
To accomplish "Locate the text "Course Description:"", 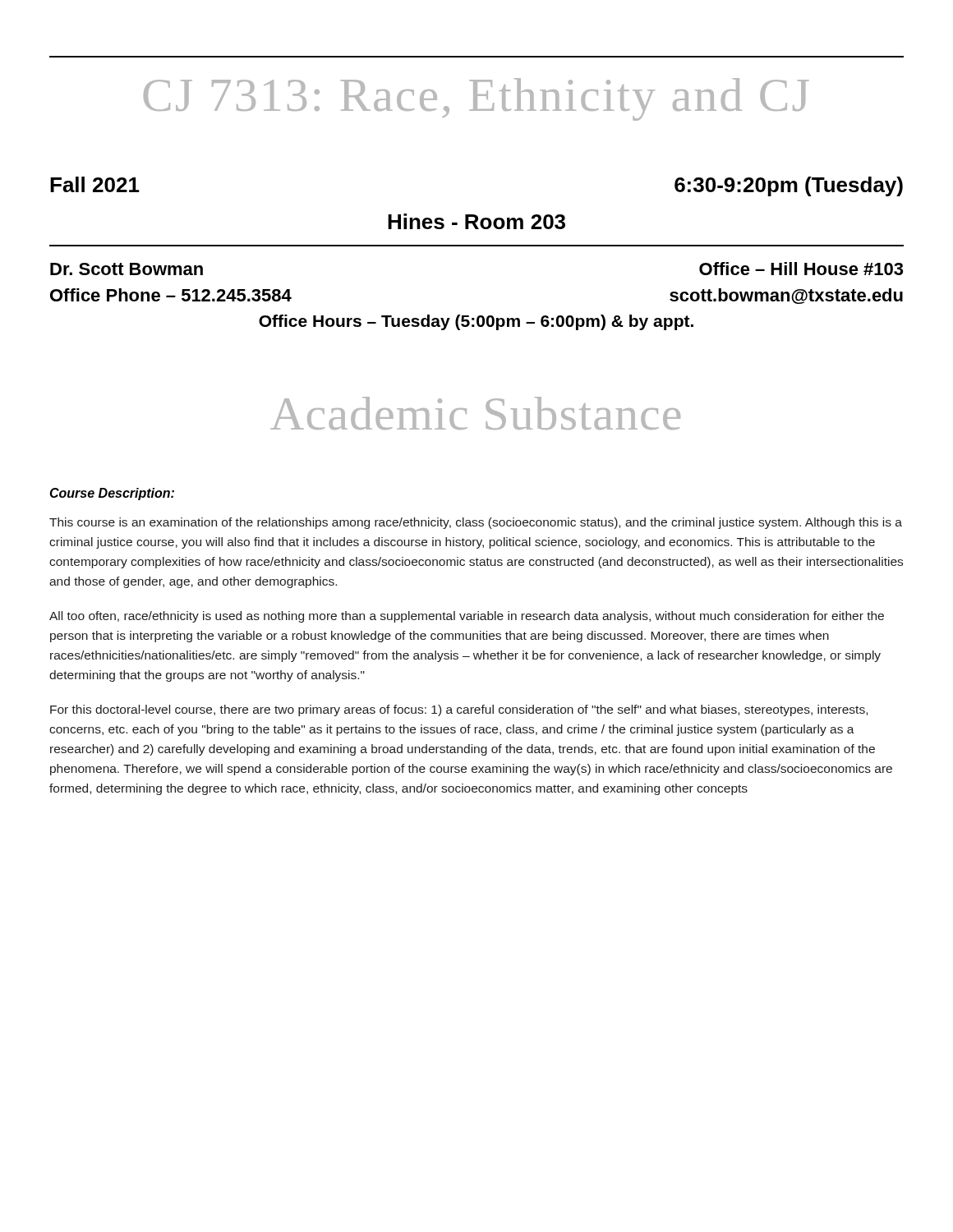I will pyautogui.click(x=112, y=493).
